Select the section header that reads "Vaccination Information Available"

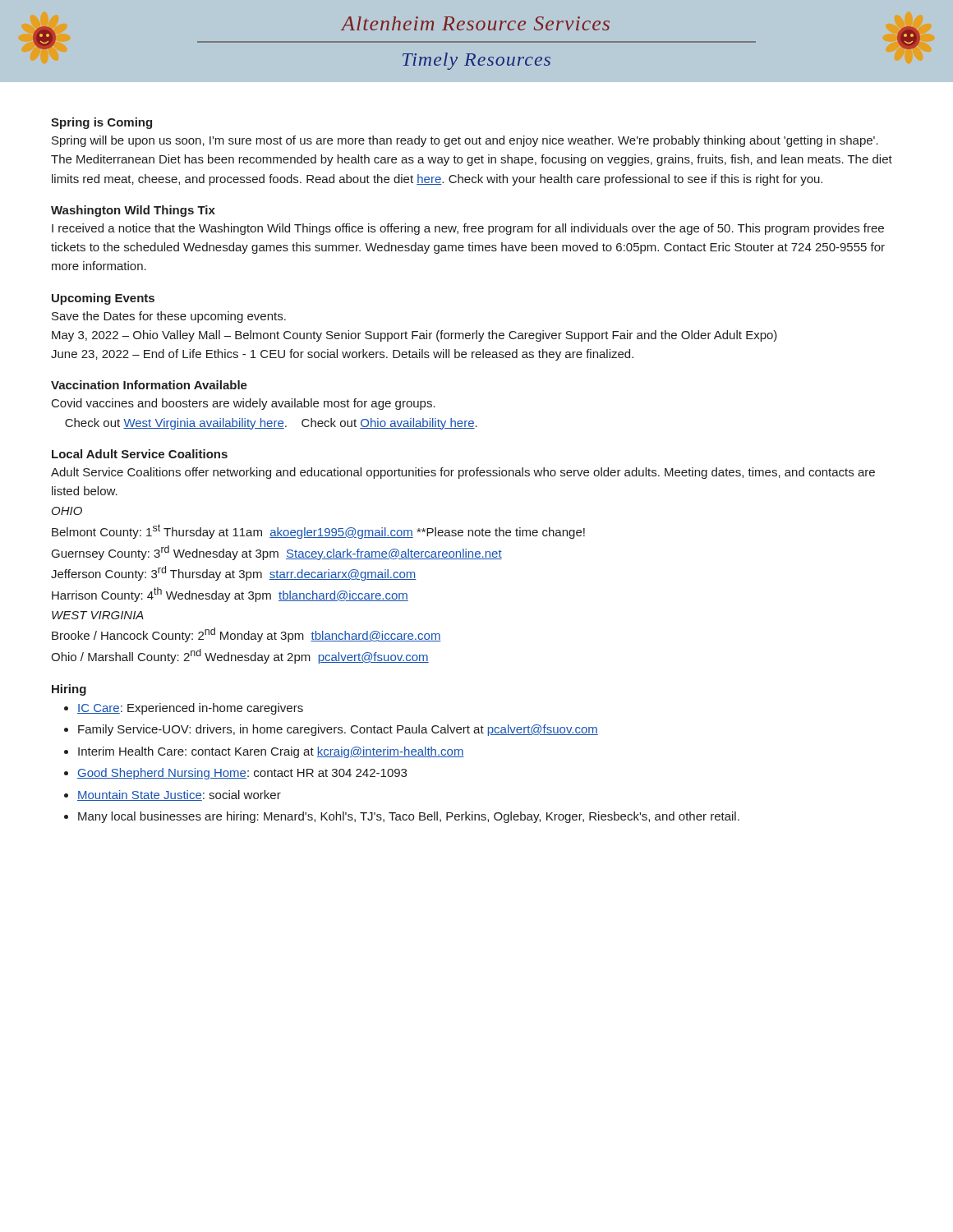[x=149, y=385]
